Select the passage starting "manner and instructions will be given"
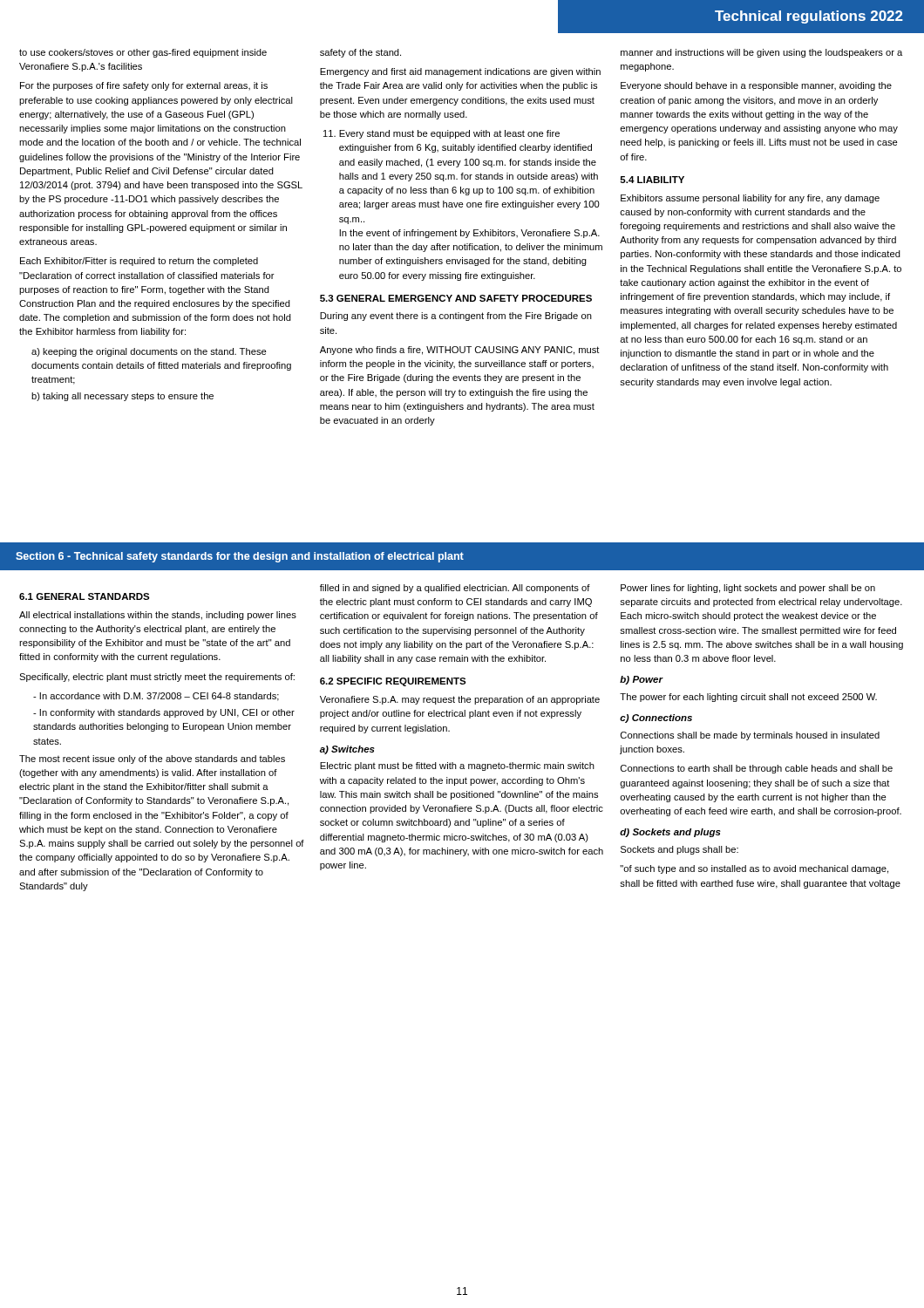This screenshot has height=1308, width=924. (762, 105)
